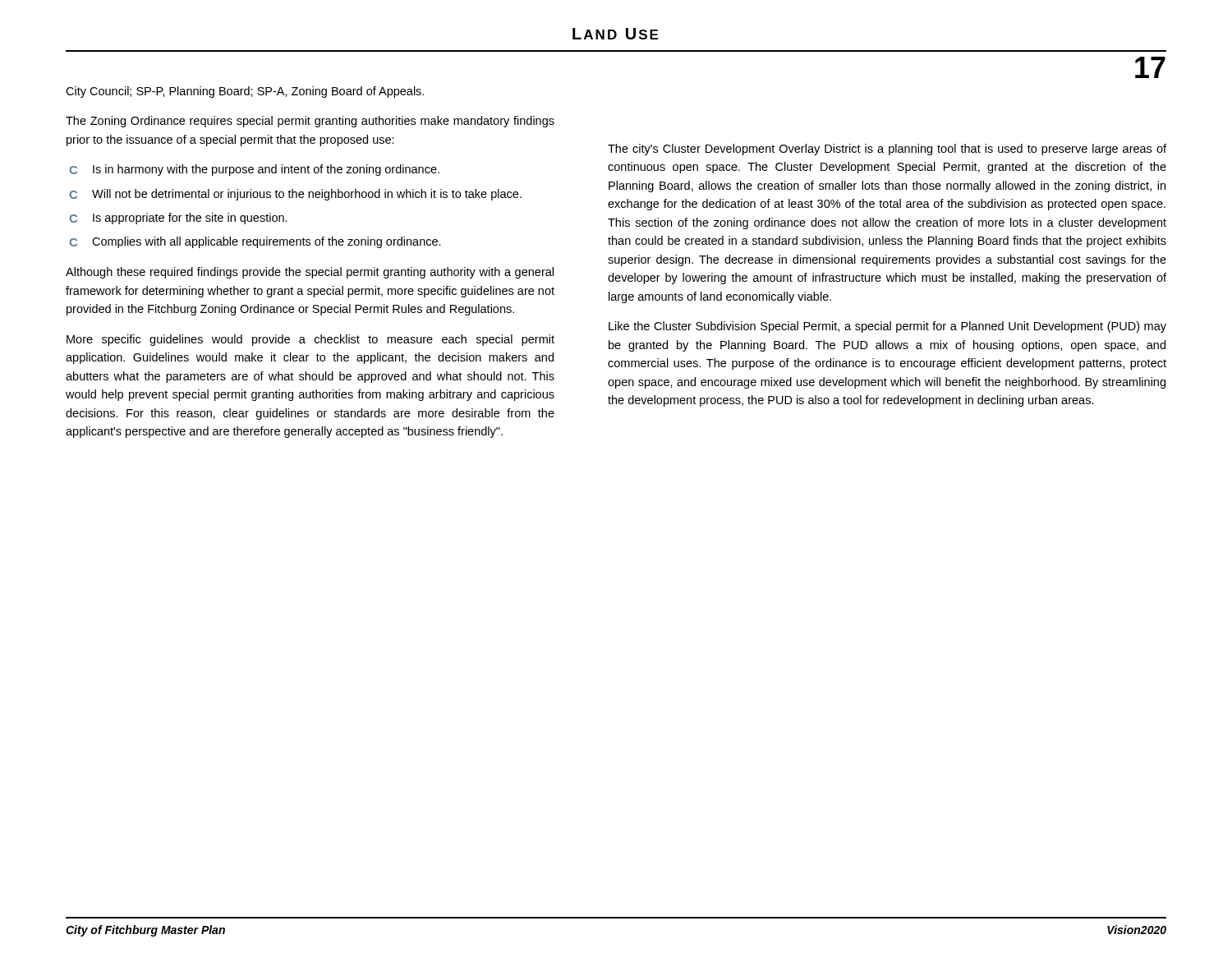The image size is (1232, 953).
Task: Find the list item with the text "C Will not be detrimental"
Action: pyautogui.click(x=310, y=194)
